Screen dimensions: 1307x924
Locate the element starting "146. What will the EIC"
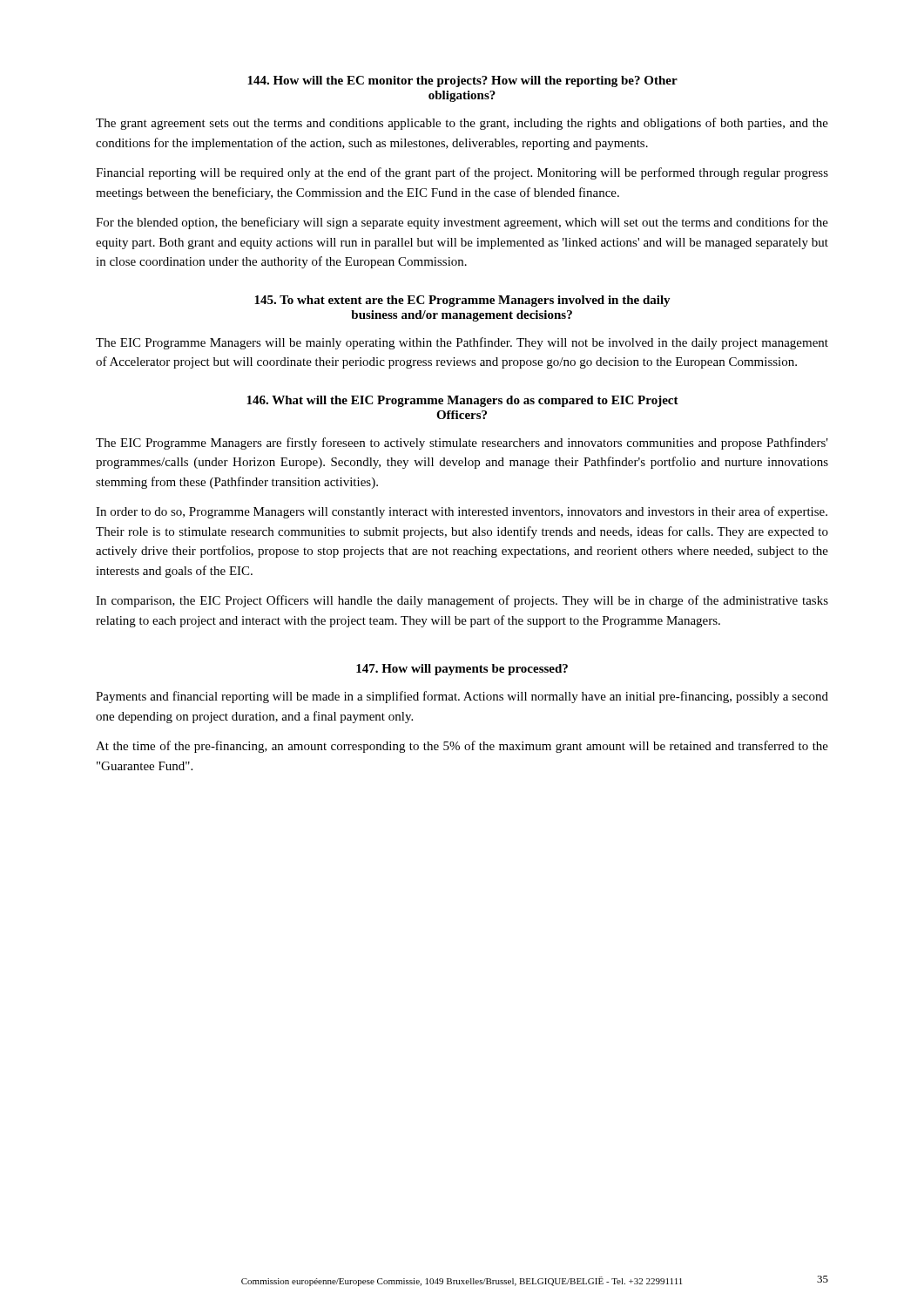click(462, 407)
